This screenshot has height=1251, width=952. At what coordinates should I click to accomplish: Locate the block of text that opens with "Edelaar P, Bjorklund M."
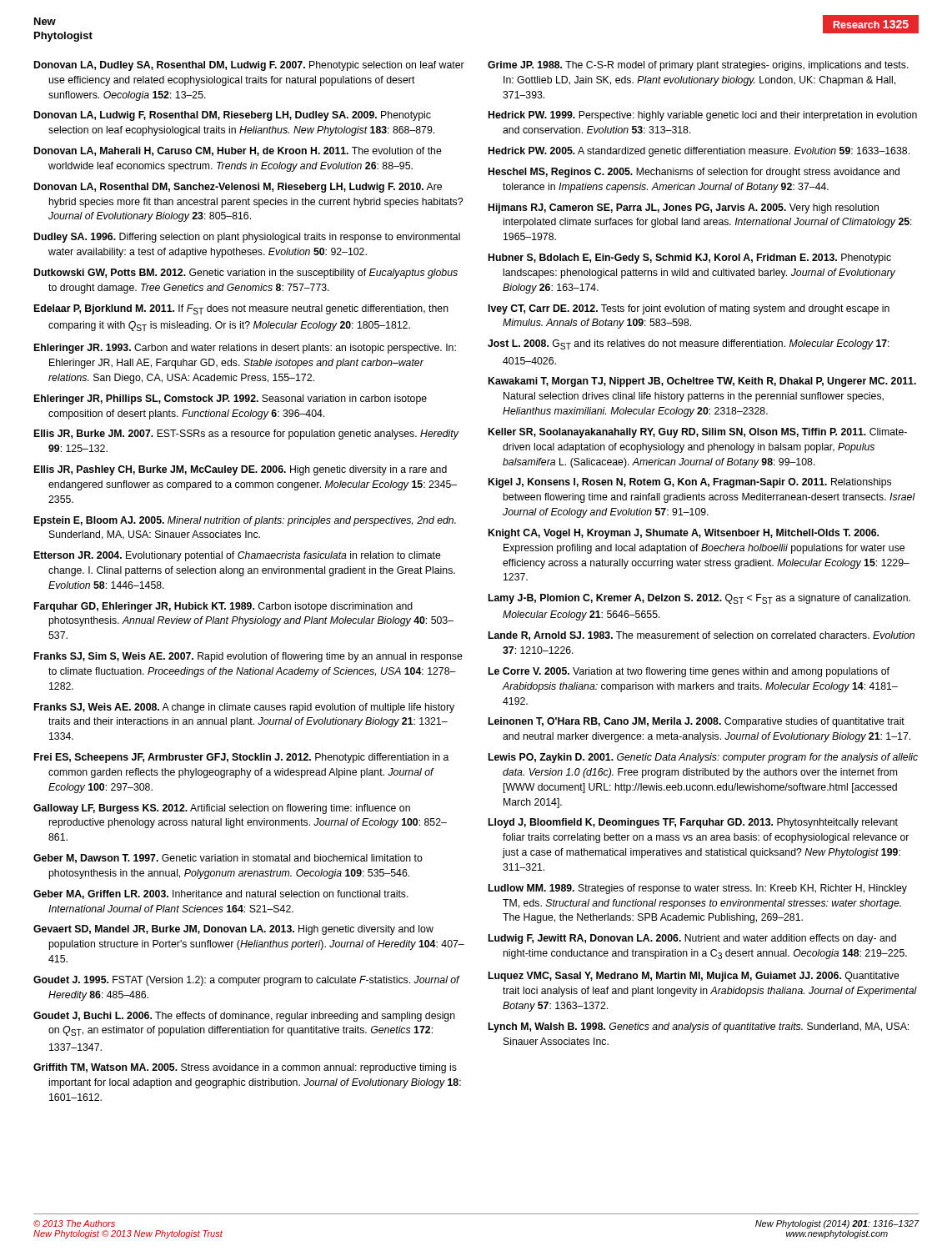pyautogui.click(x=241, y=318)
